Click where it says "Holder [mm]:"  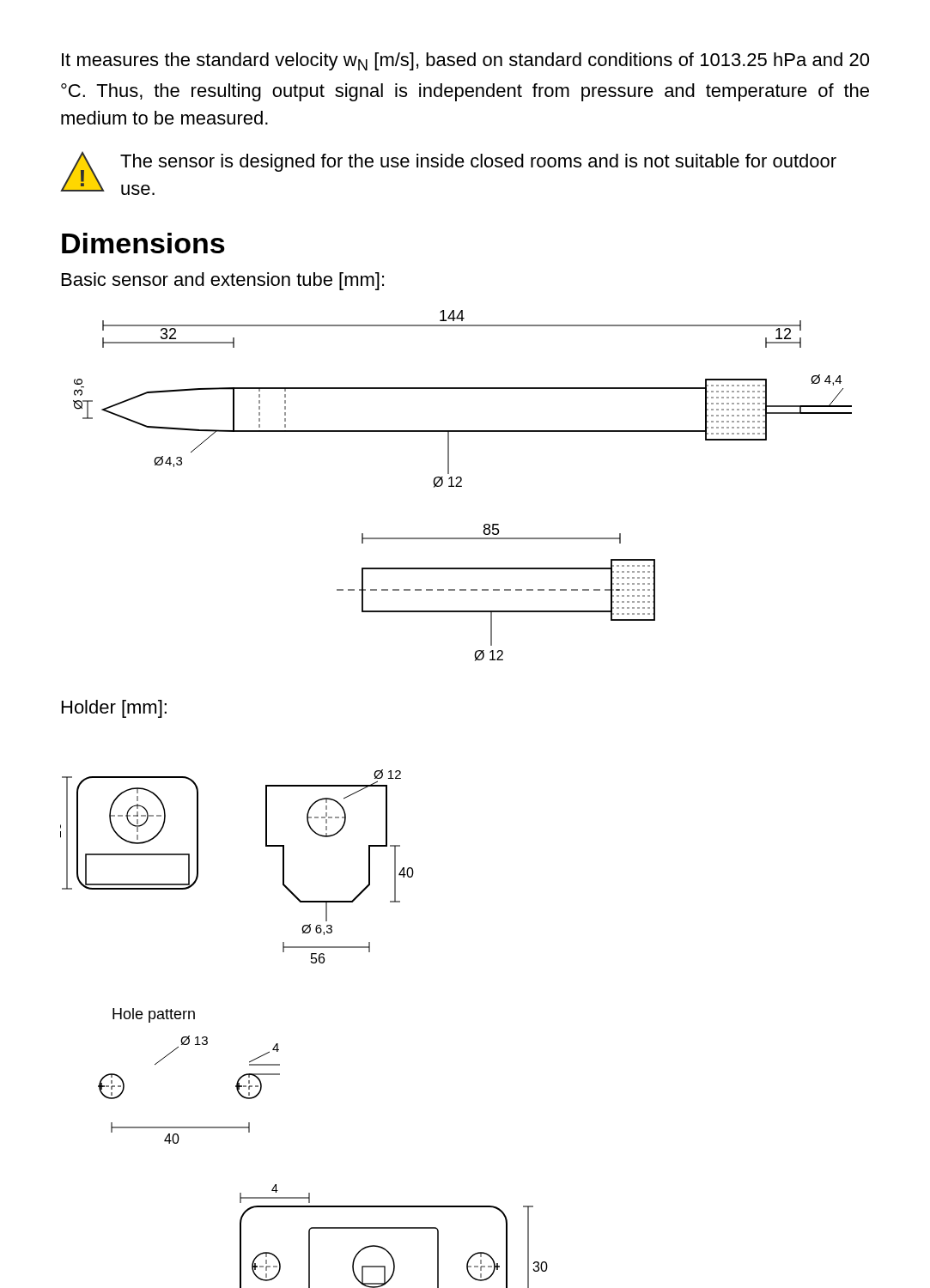(114, 707)
